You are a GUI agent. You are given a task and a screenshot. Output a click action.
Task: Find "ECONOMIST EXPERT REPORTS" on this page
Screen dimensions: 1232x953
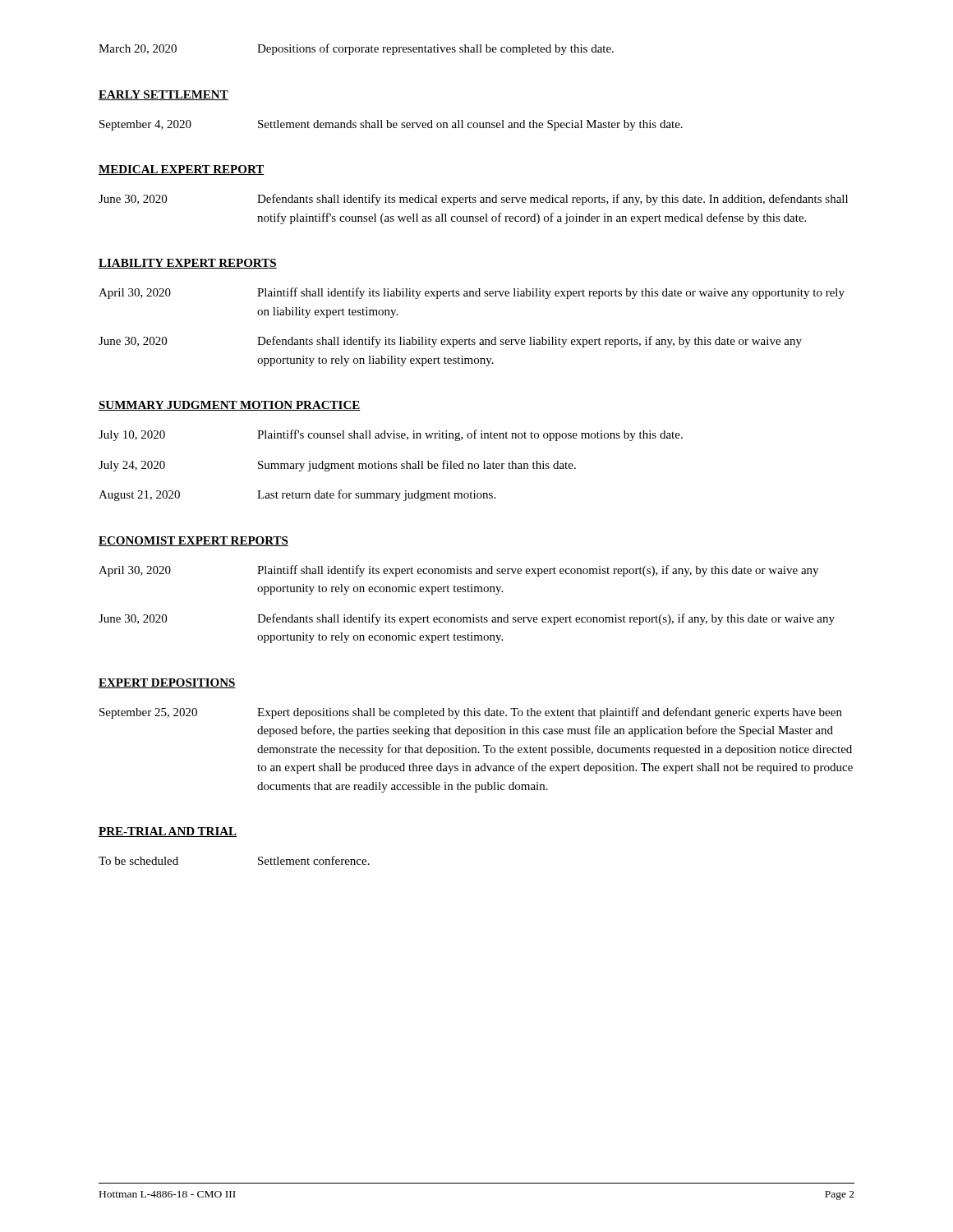193,540
